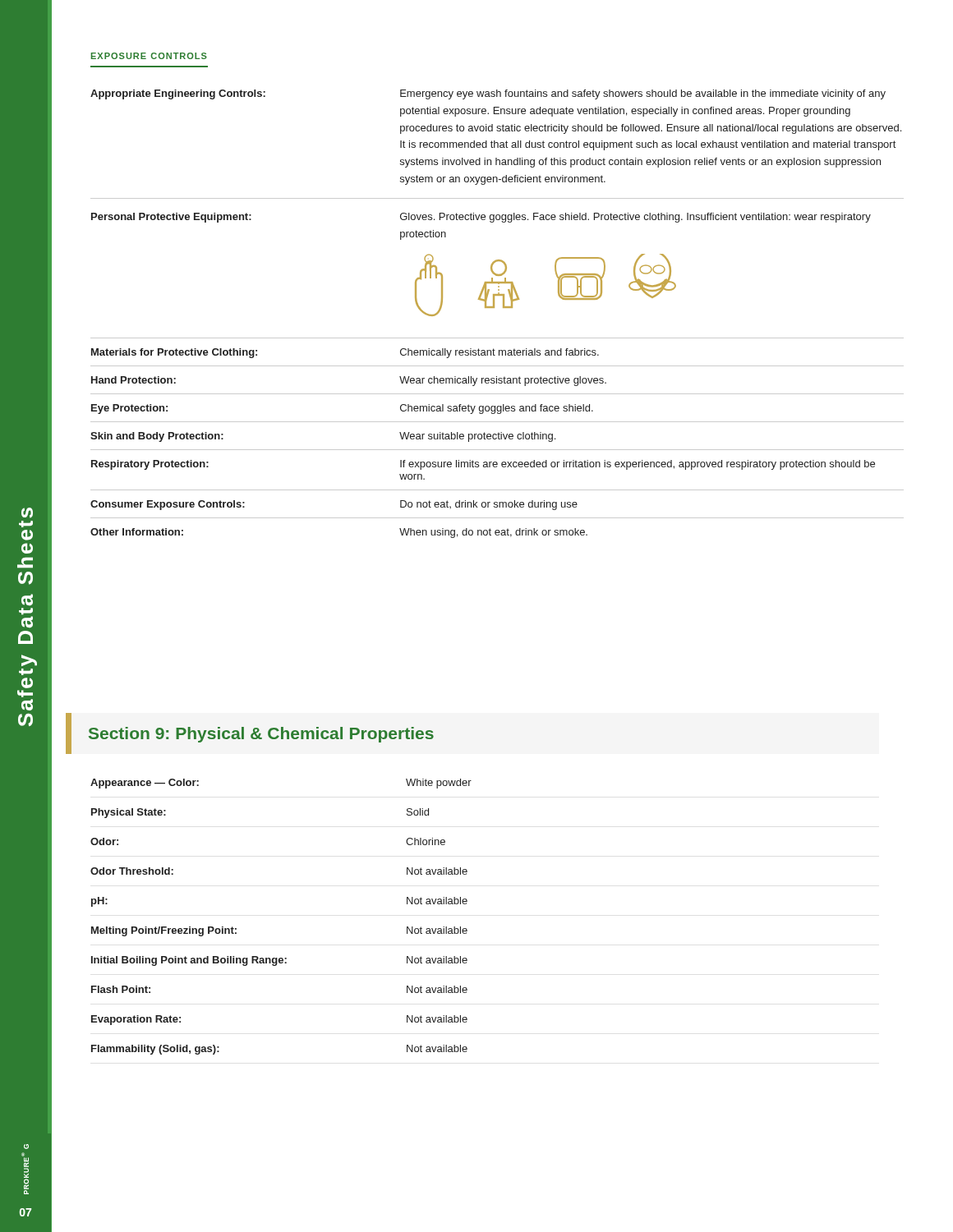The width and height of the screenshot is (953, 1232).
Task: Locate the table with the text "Emergency eye wash"
Action: (x=497, y=311)
